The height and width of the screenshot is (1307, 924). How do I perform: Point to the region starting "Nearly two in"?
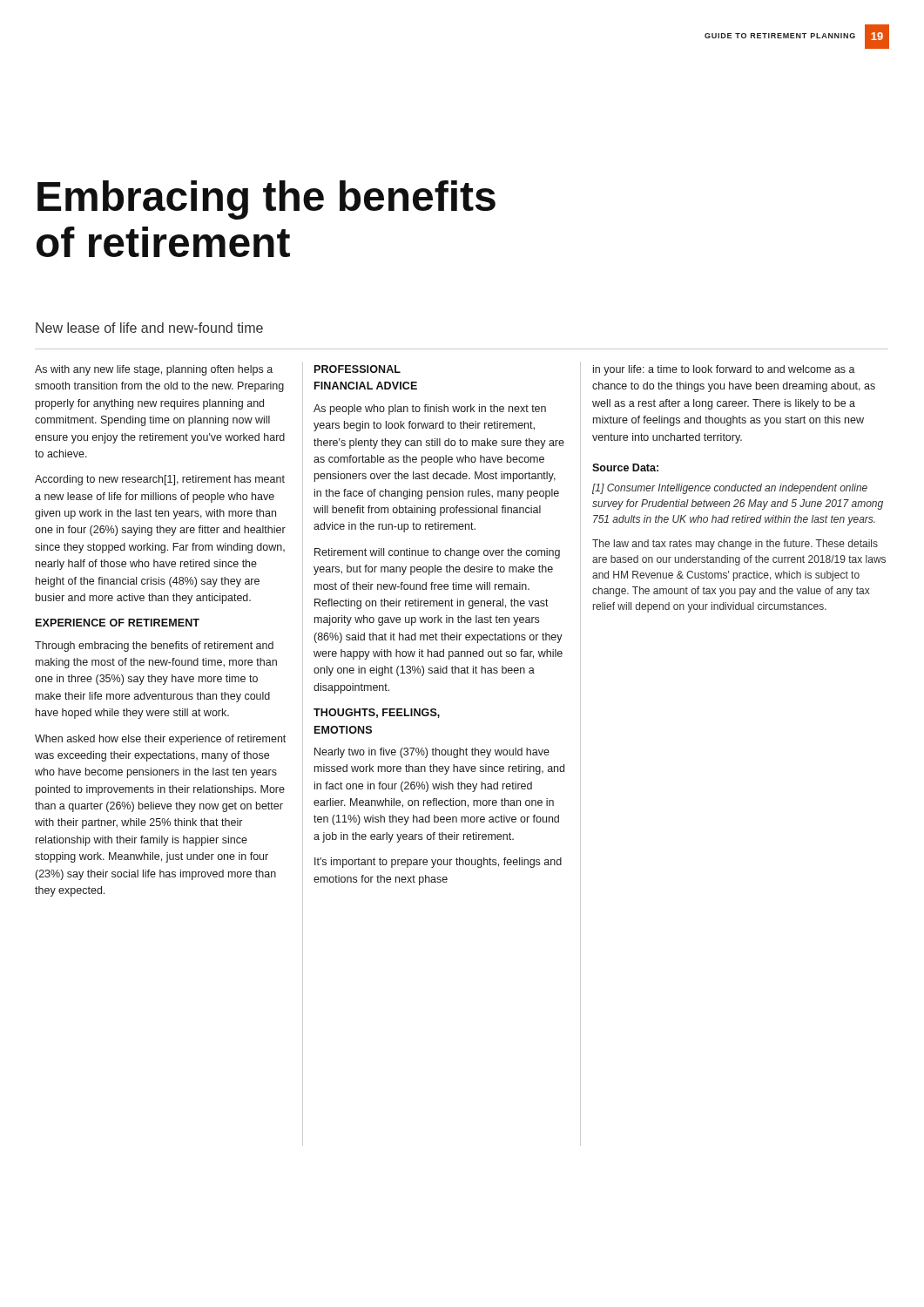pos(440,795)
